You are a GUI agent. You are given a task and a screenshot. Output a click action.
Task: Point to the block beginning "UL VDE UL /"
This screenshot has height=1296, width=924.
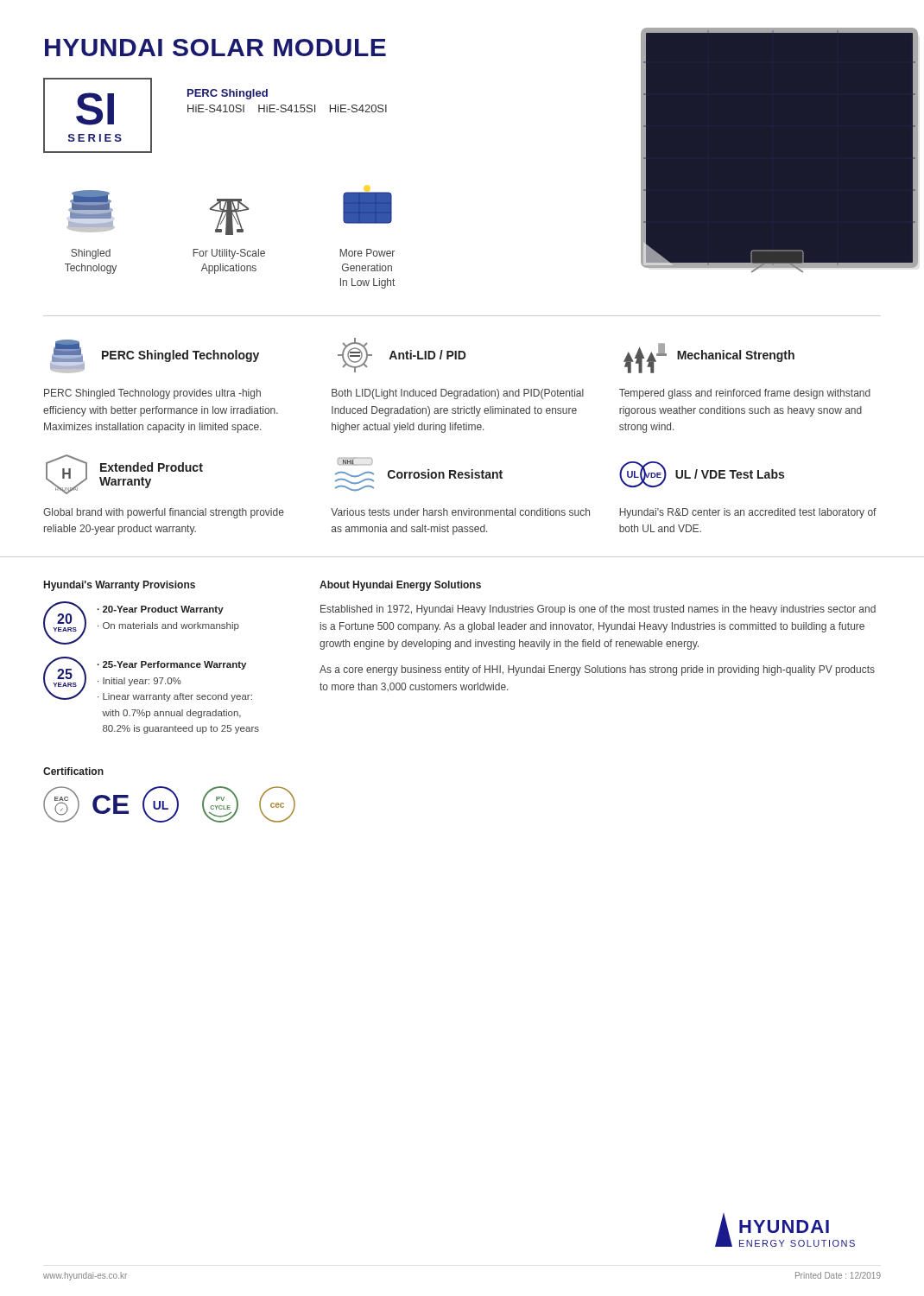pyautogui.click(x=702, y=475)
